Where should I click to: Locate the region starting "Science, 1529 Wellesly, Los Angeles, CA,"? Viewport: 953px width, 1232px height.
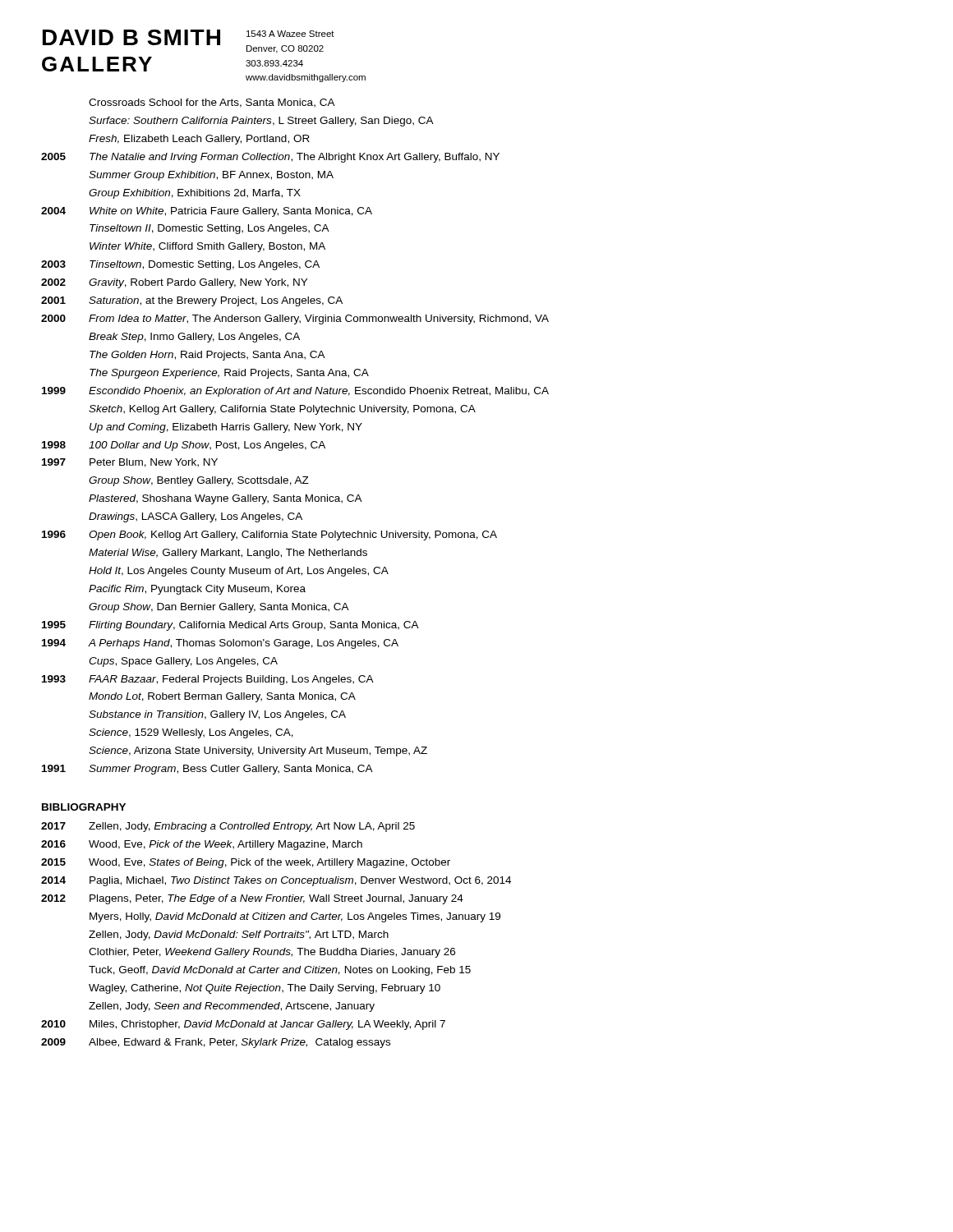[191, 733]
